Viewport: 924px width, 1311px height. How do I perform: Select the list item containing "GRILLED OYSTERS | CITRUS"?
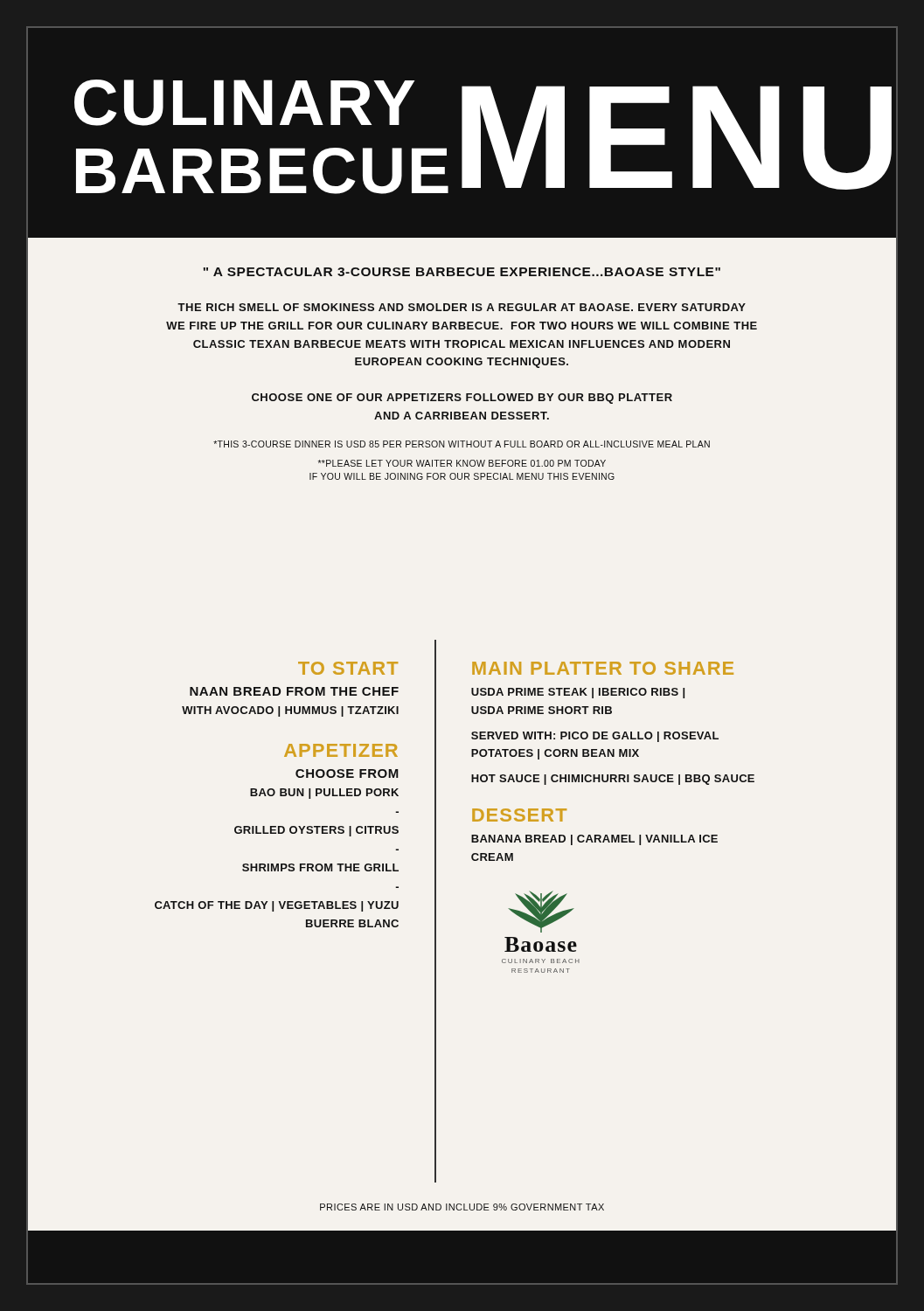317,830
